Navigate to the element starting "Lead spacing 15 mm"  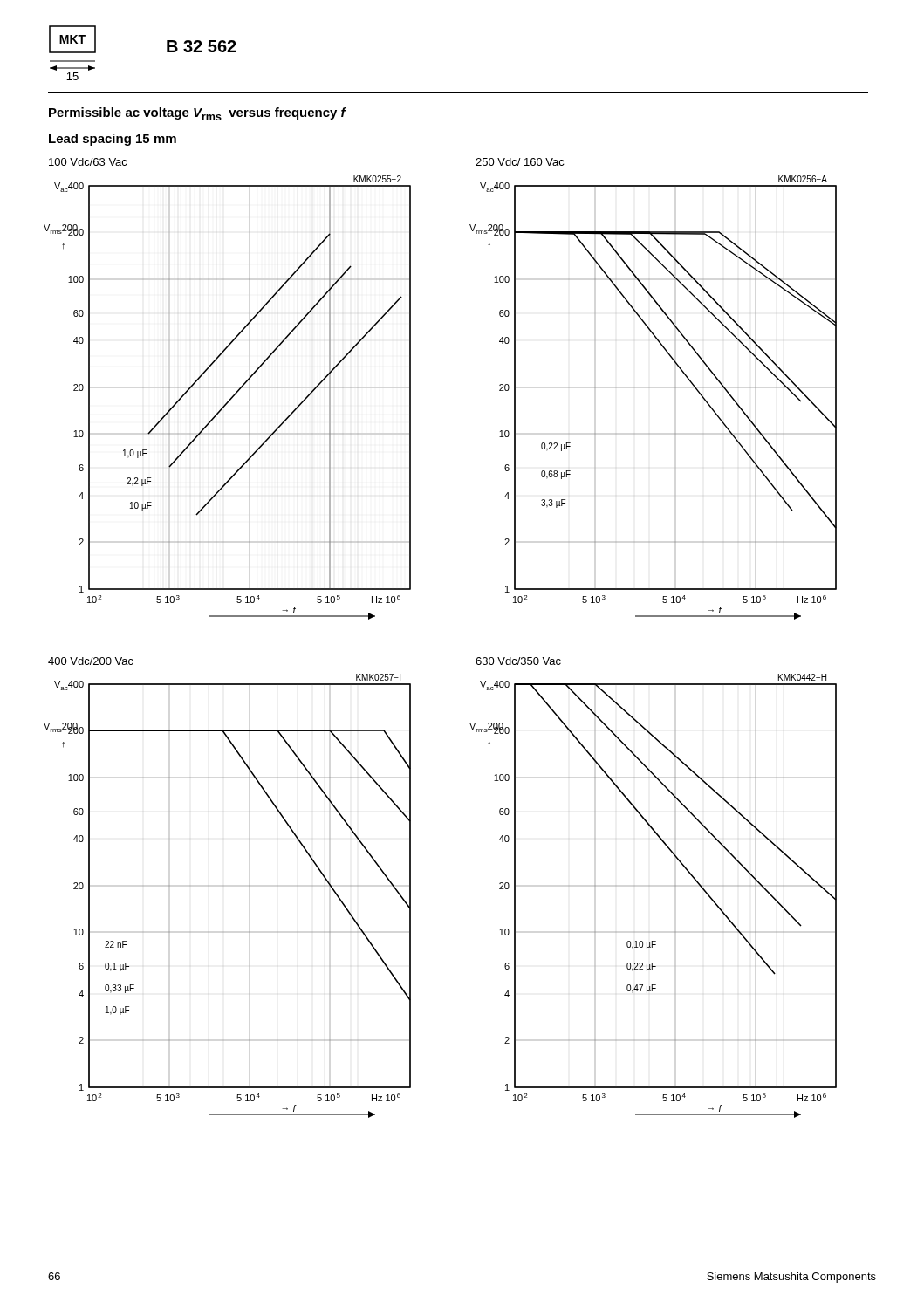pos(112,138)
